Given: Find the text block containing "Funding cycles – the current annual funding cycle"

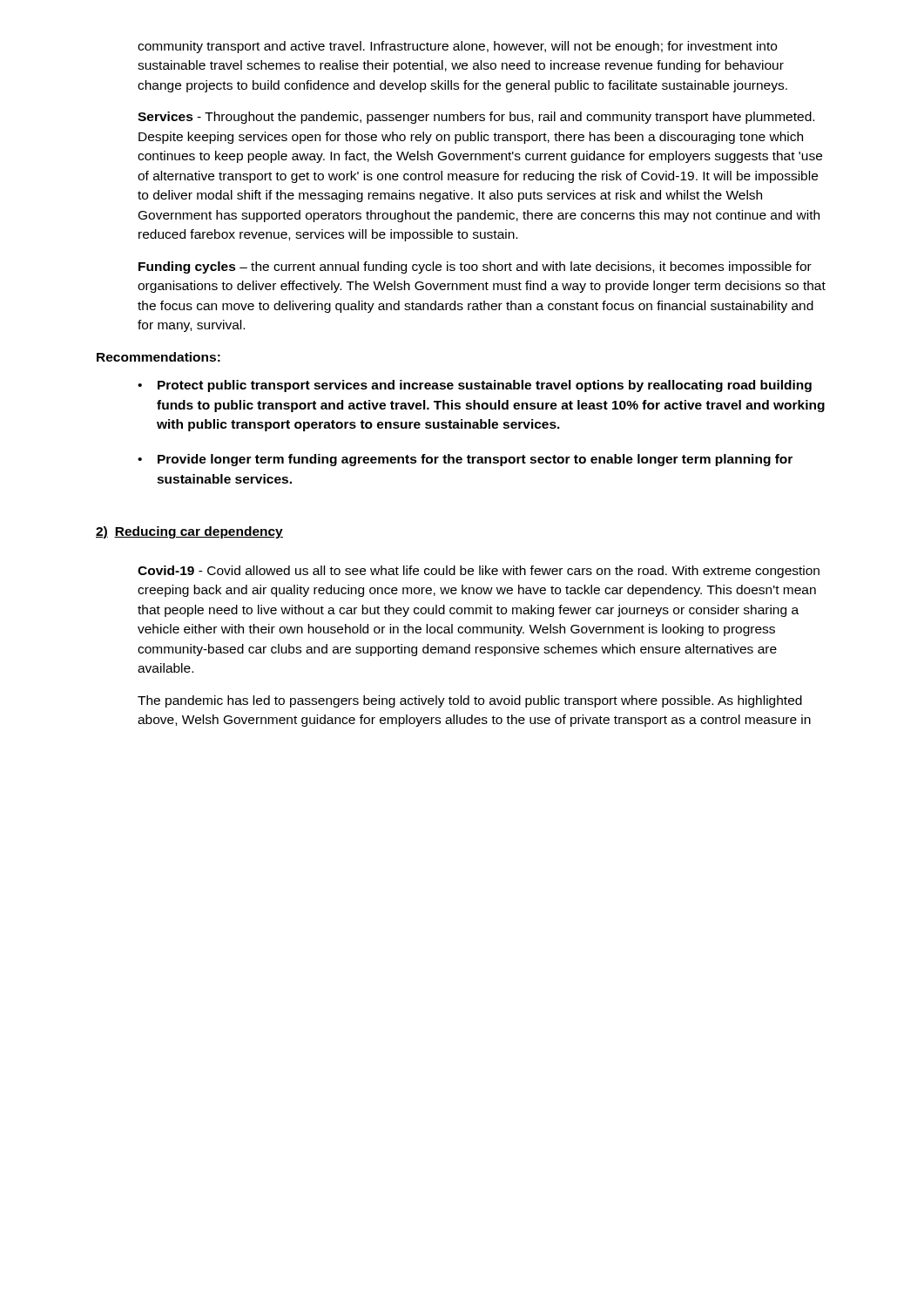Looking at the screenshot, I should tap(484, 296).
